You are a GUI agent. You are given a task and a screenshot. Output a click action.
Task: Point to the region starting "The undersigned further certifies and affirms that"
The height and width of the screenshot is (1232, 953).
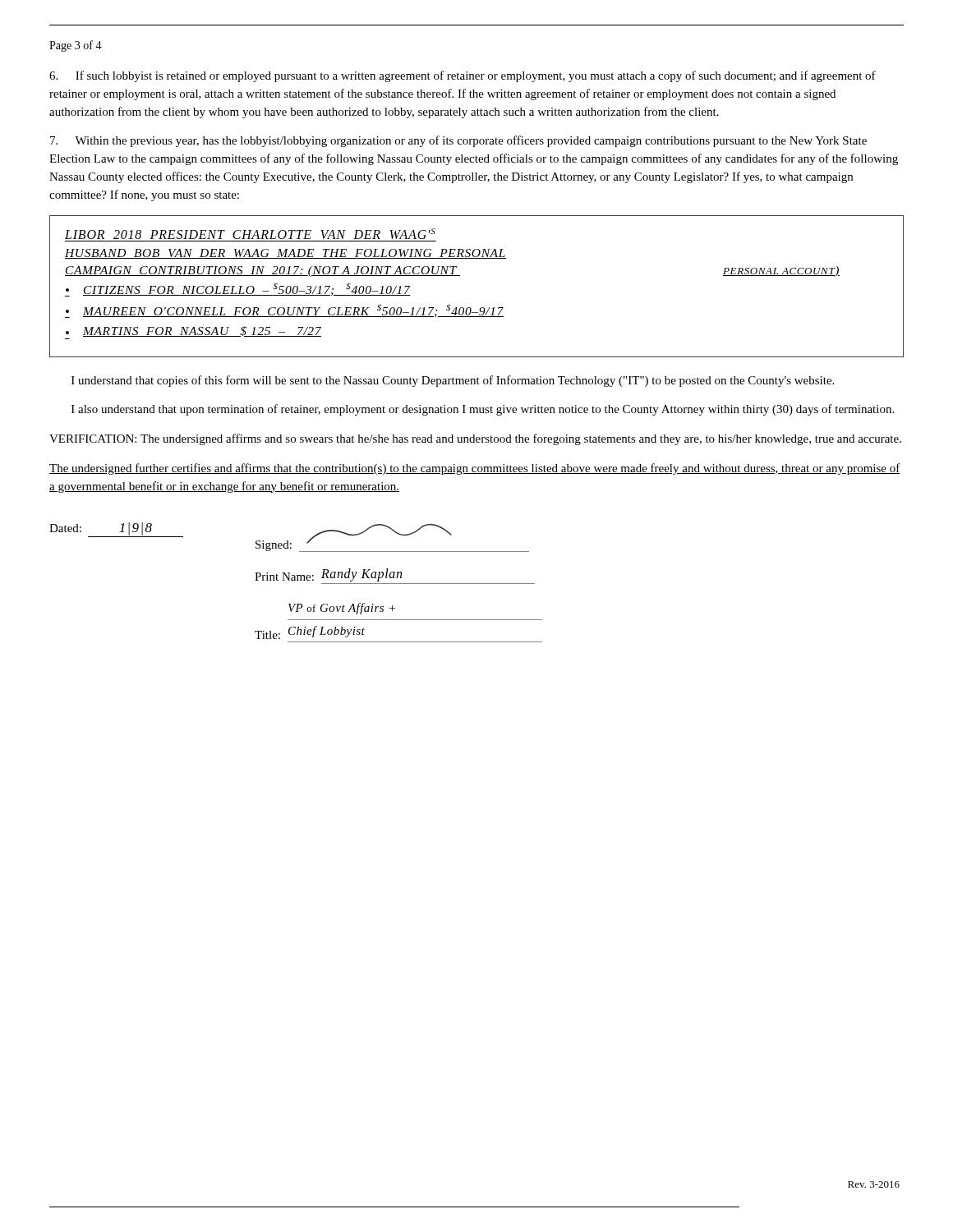click(475, 477)
